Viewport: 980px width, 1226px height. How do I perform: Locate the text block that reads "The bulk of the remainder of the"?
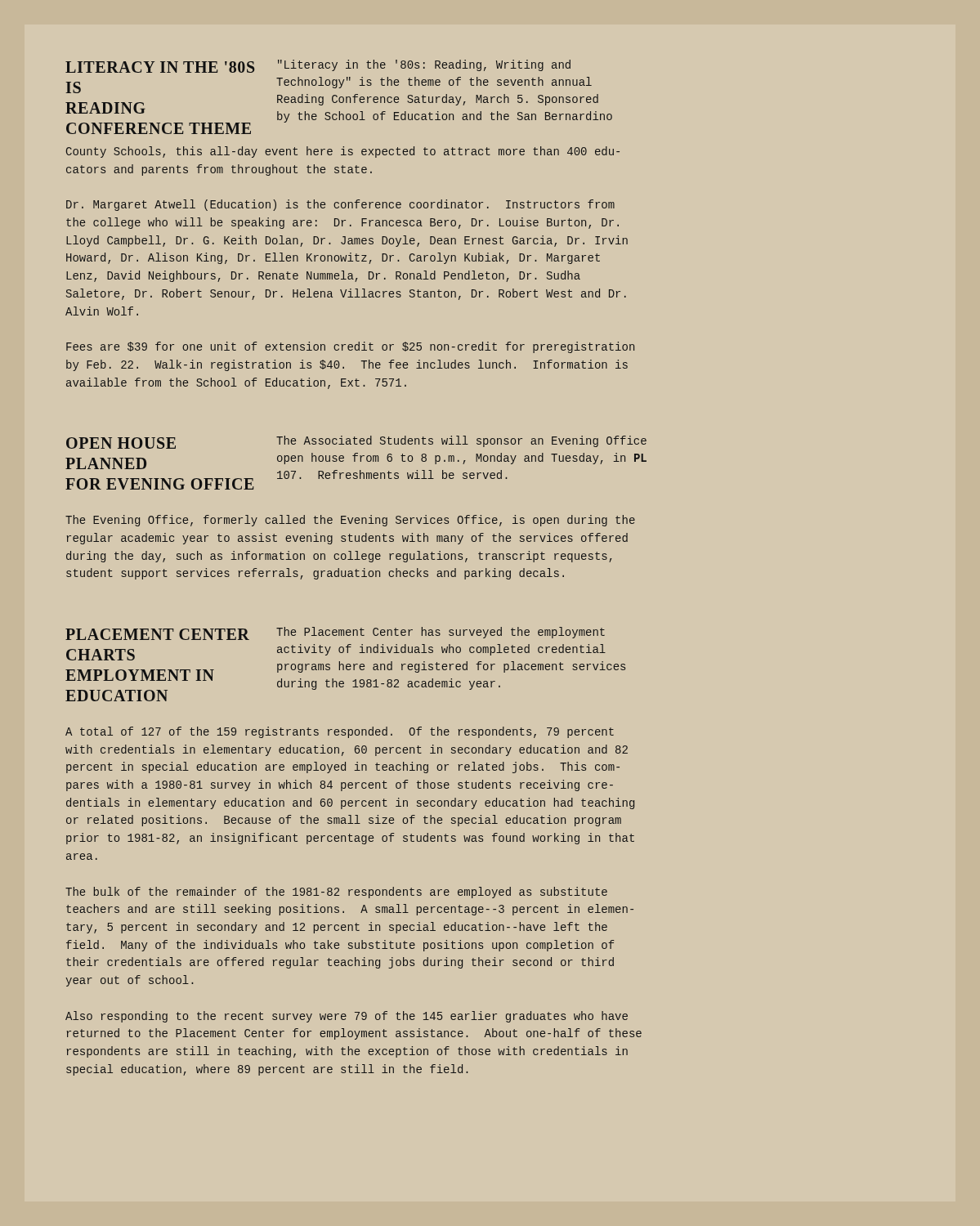350,936
